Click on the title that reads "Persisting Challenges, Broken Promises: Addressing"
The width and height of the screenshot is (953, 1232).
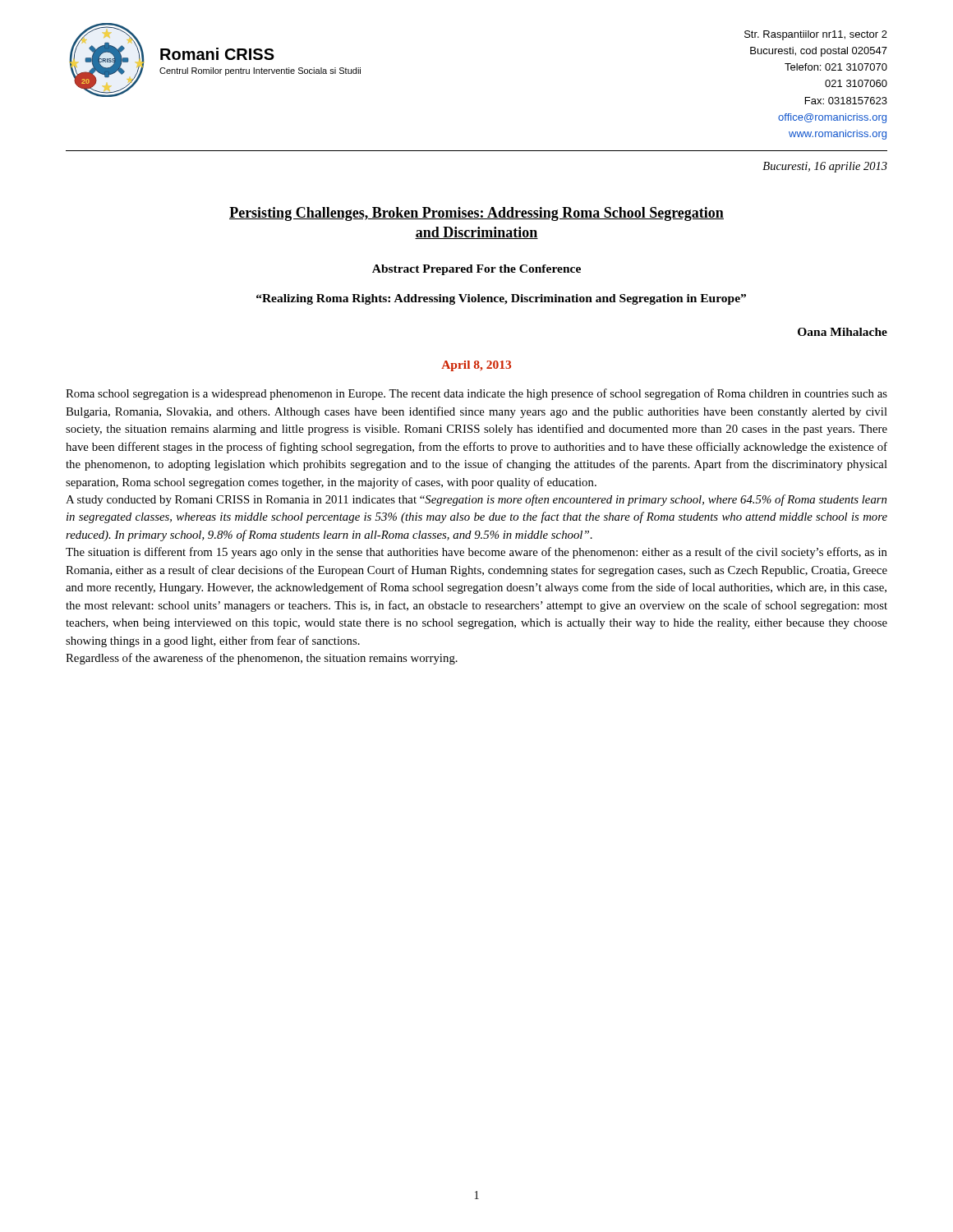pyautogui.click(x=476, y=223)
